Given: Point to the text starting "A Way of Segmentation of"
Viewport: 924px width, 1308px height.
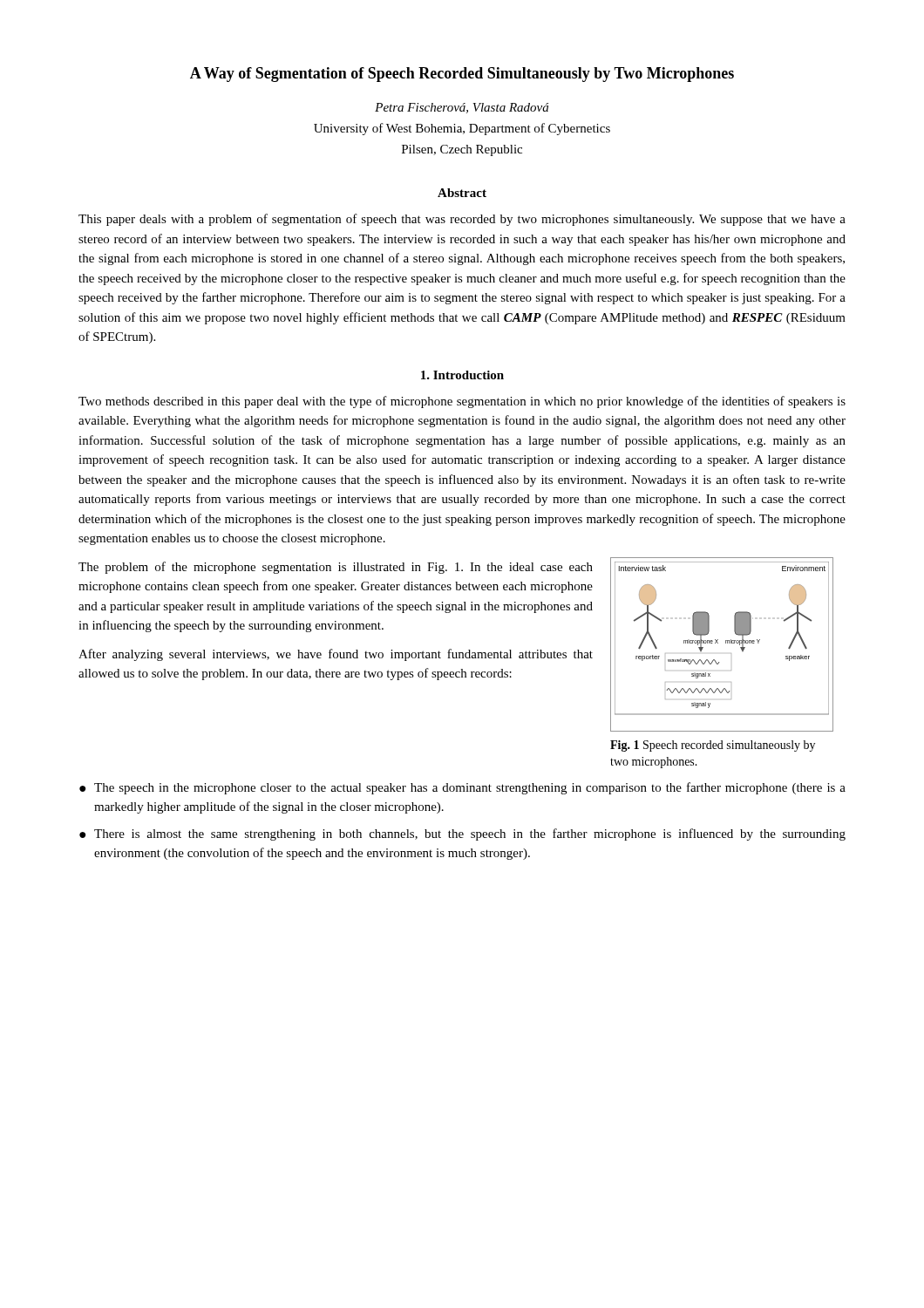Looking at the screenshot, I should [x=462, y=73].
